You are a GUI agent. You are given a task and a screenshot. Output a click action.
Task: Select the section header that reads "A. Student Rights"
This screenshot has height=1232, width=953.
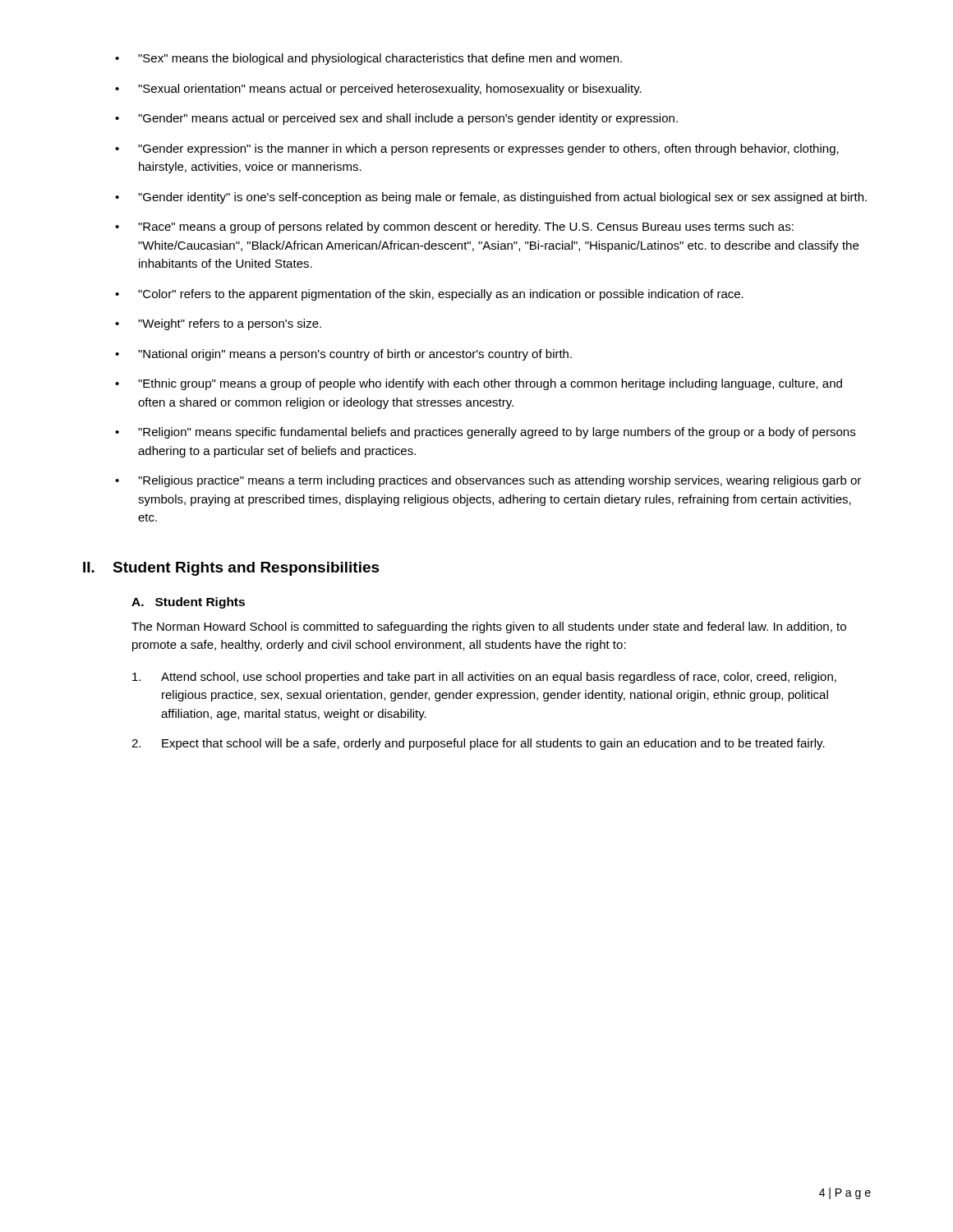coord(188,601)
